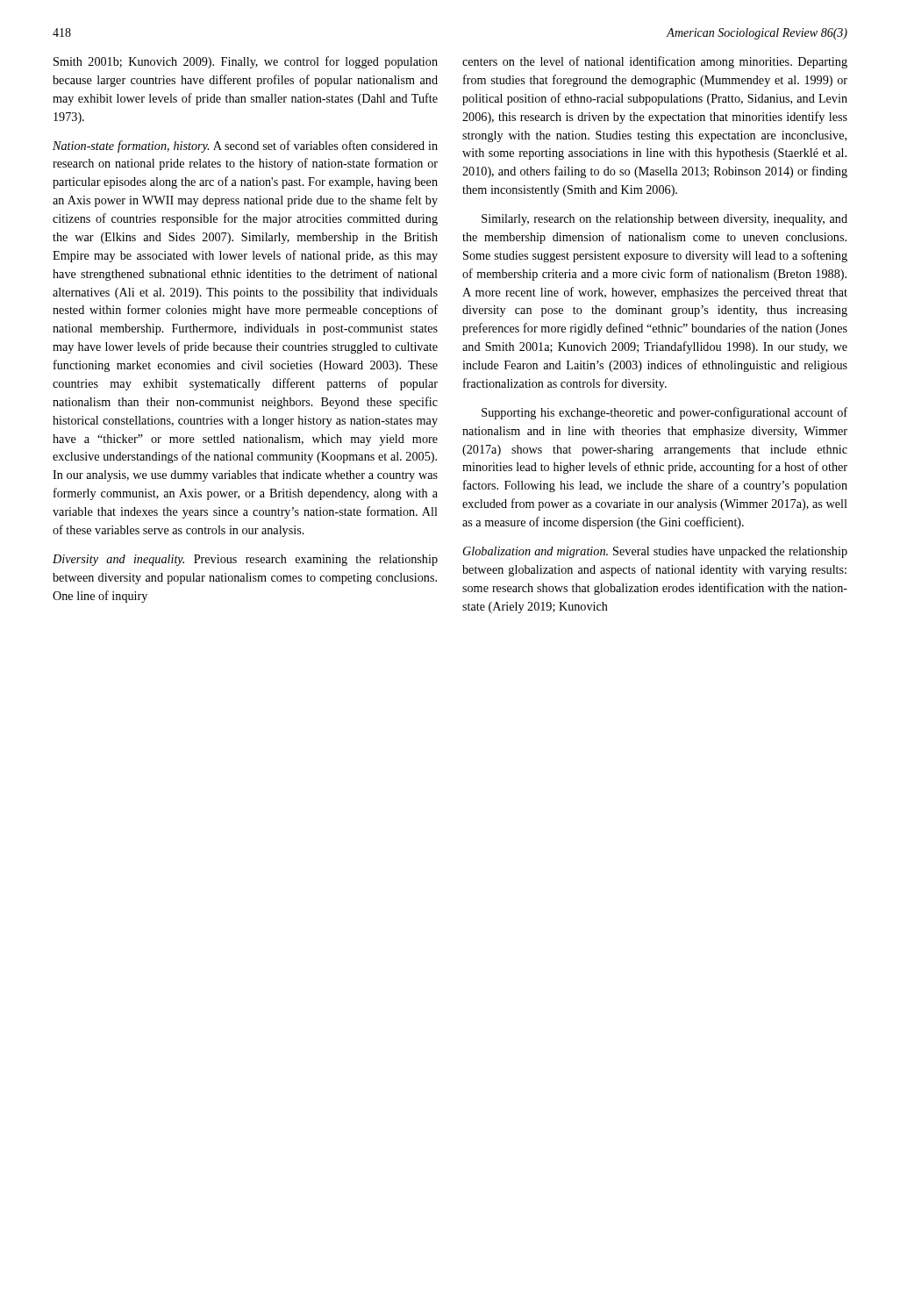
Task: Navigate to the passage starting "Diversity and inequality. Previous research examining"
Action: (245, 577)
